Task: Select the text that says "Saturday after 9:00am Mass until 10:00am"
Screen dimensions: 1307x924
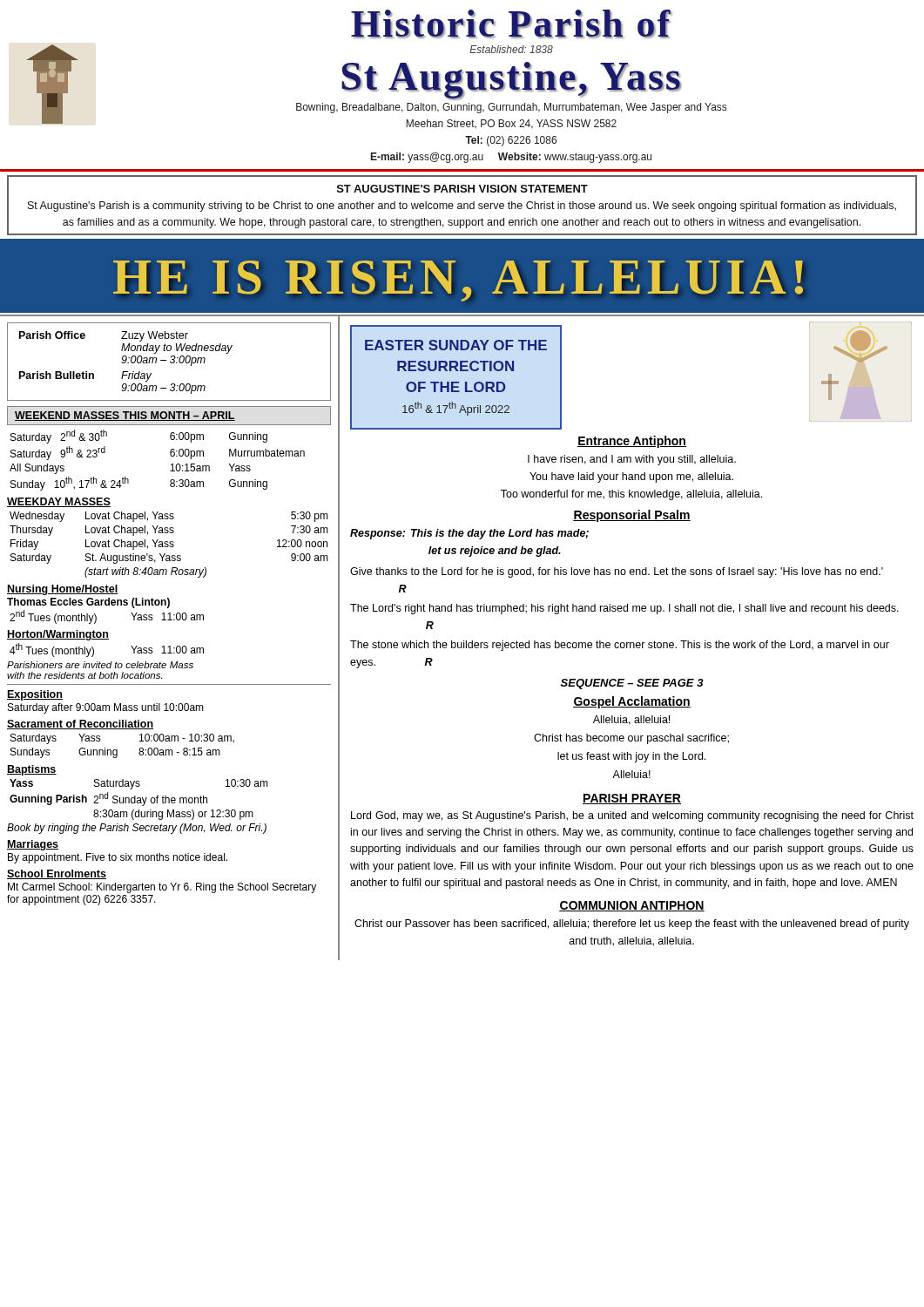Action: pos(105,708)
